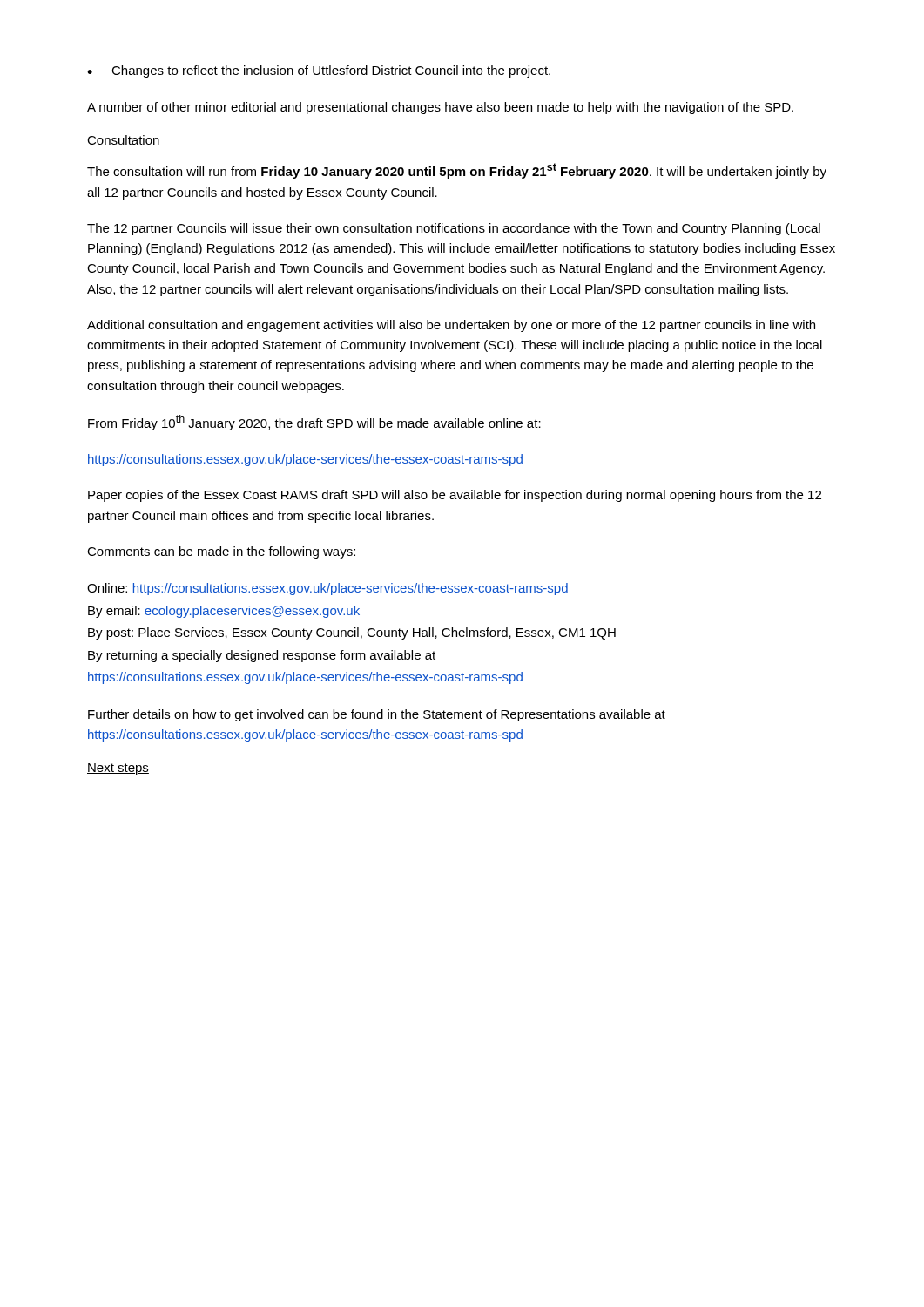Locate the text block containing "The consultation will run from Friday"
Image resolution: width=924 pixels, height=1307 pixels.
click(x=457, y=180)
